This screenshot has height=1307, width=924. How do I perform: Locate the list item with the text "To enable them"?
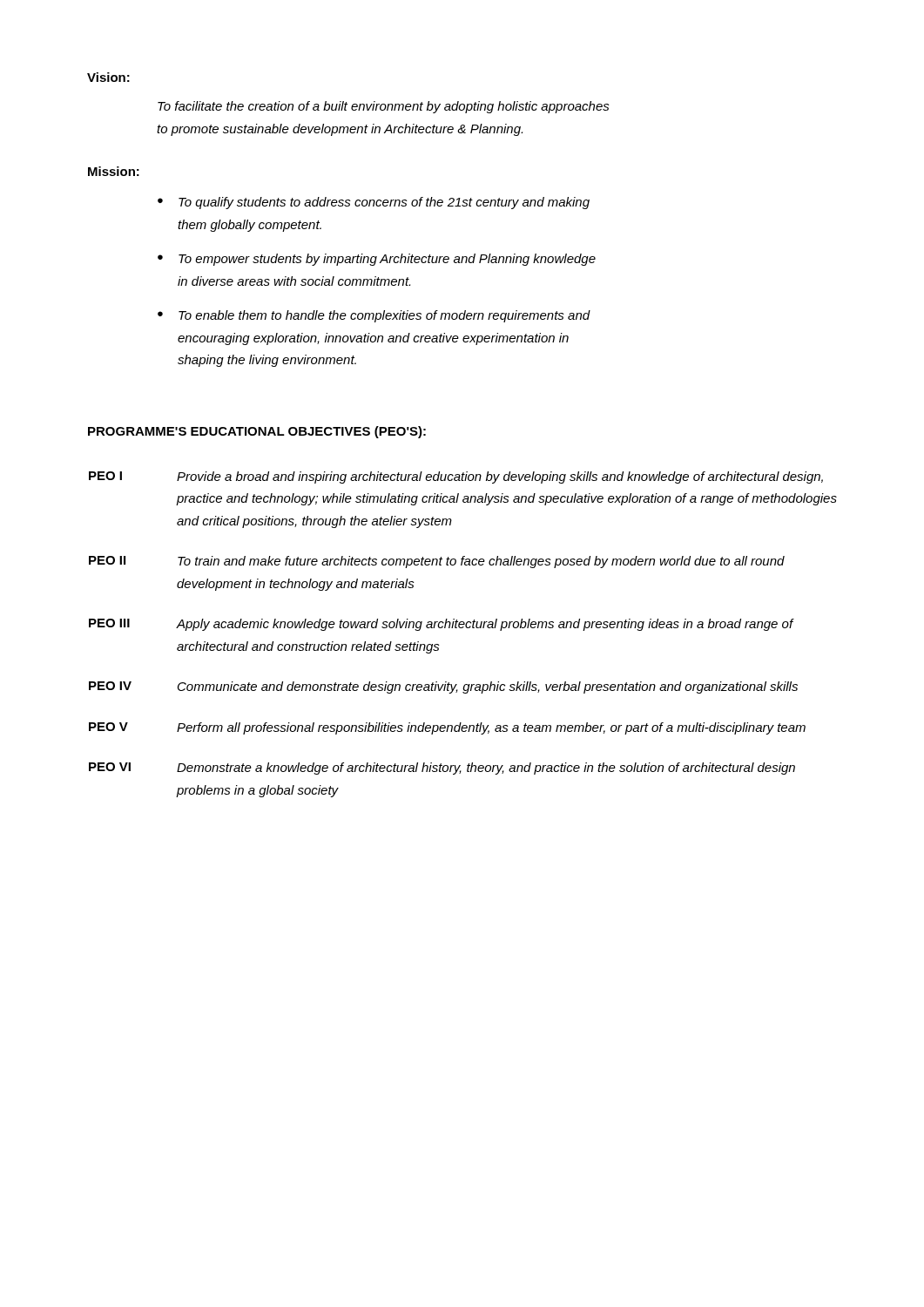[x=384, y=337]
